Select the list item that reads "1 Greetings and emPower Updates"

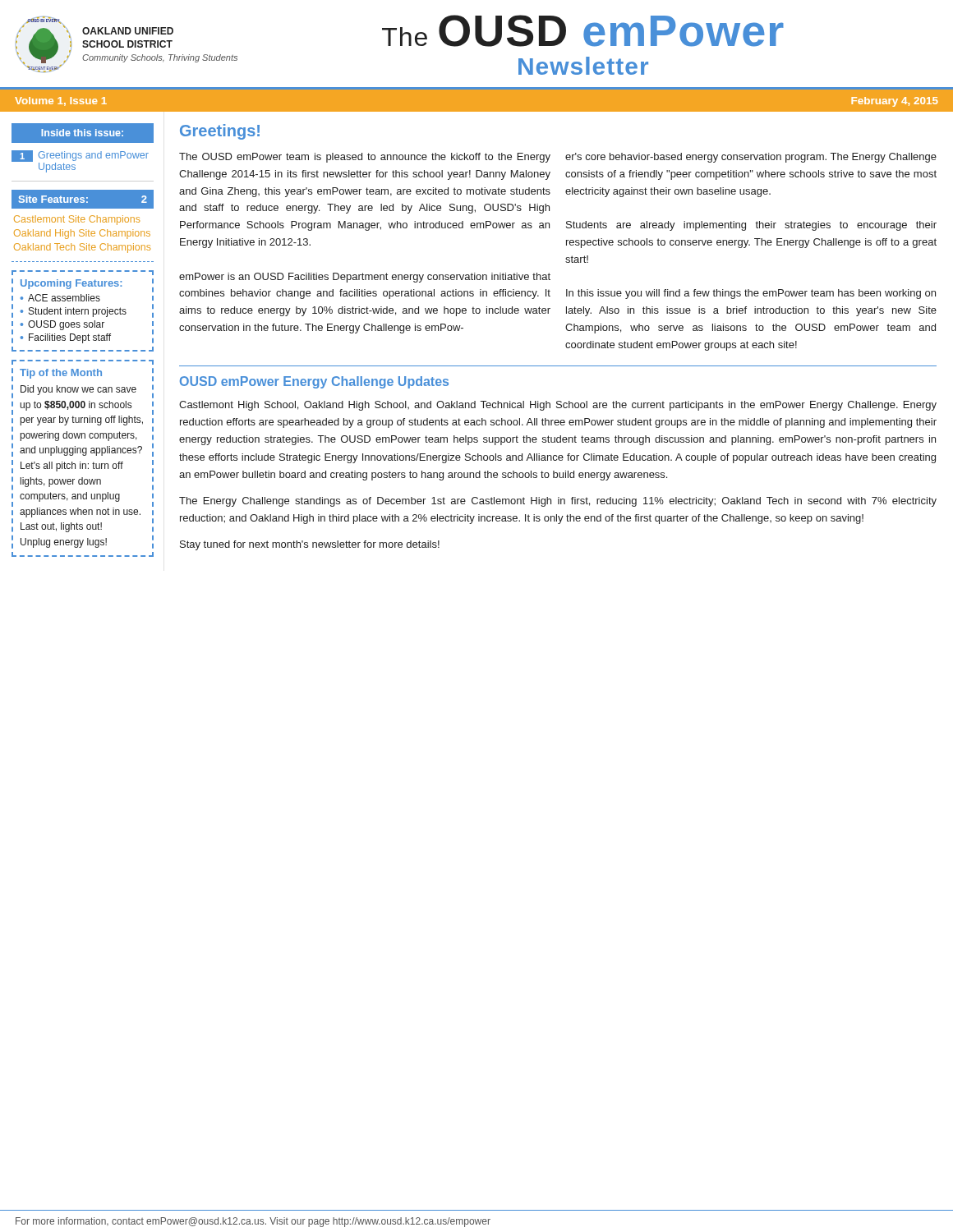pyautogui.click(x=83, y=161)
